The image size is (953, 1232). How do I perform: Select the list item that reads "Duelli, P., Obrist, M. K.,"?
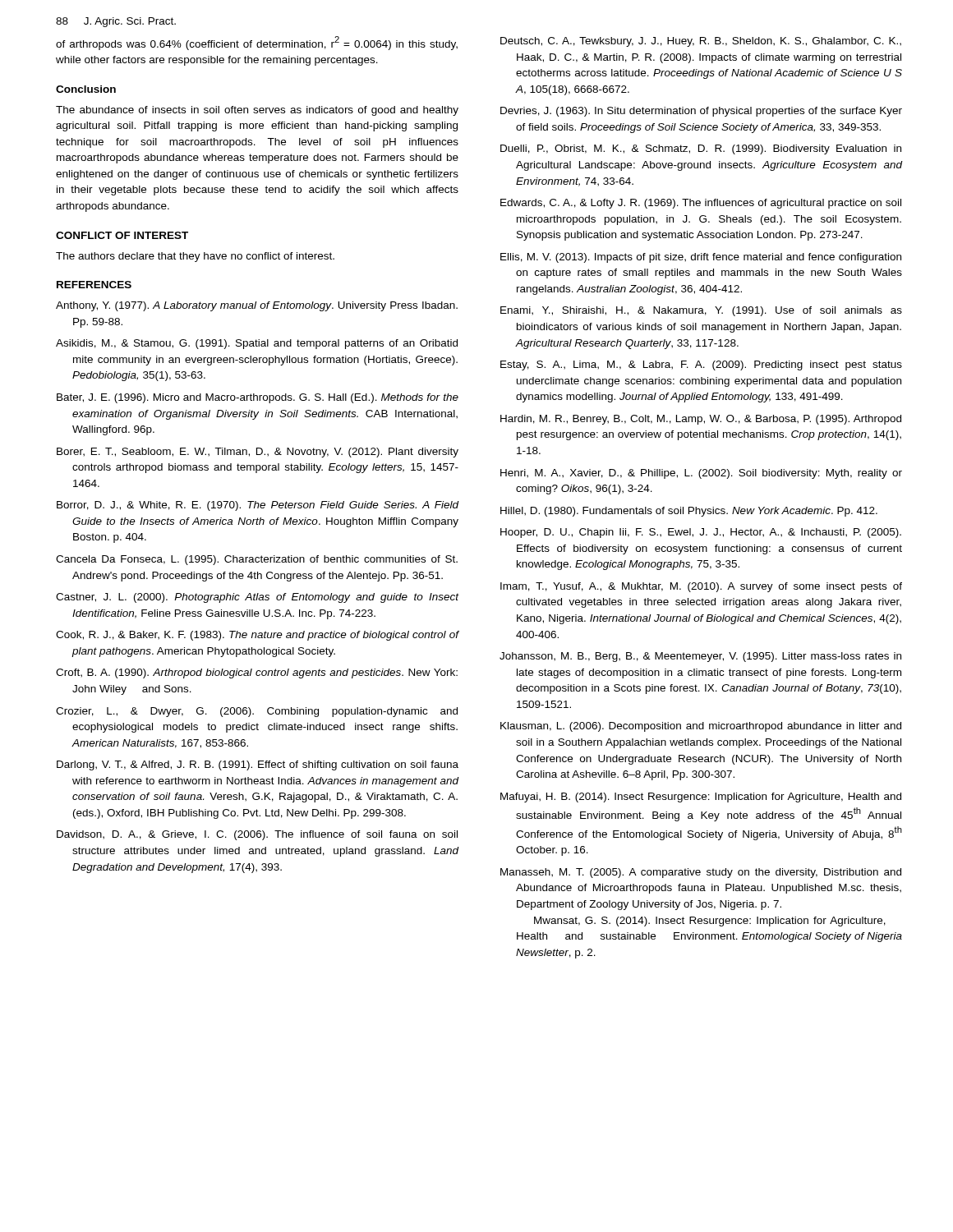coord(701,165)
